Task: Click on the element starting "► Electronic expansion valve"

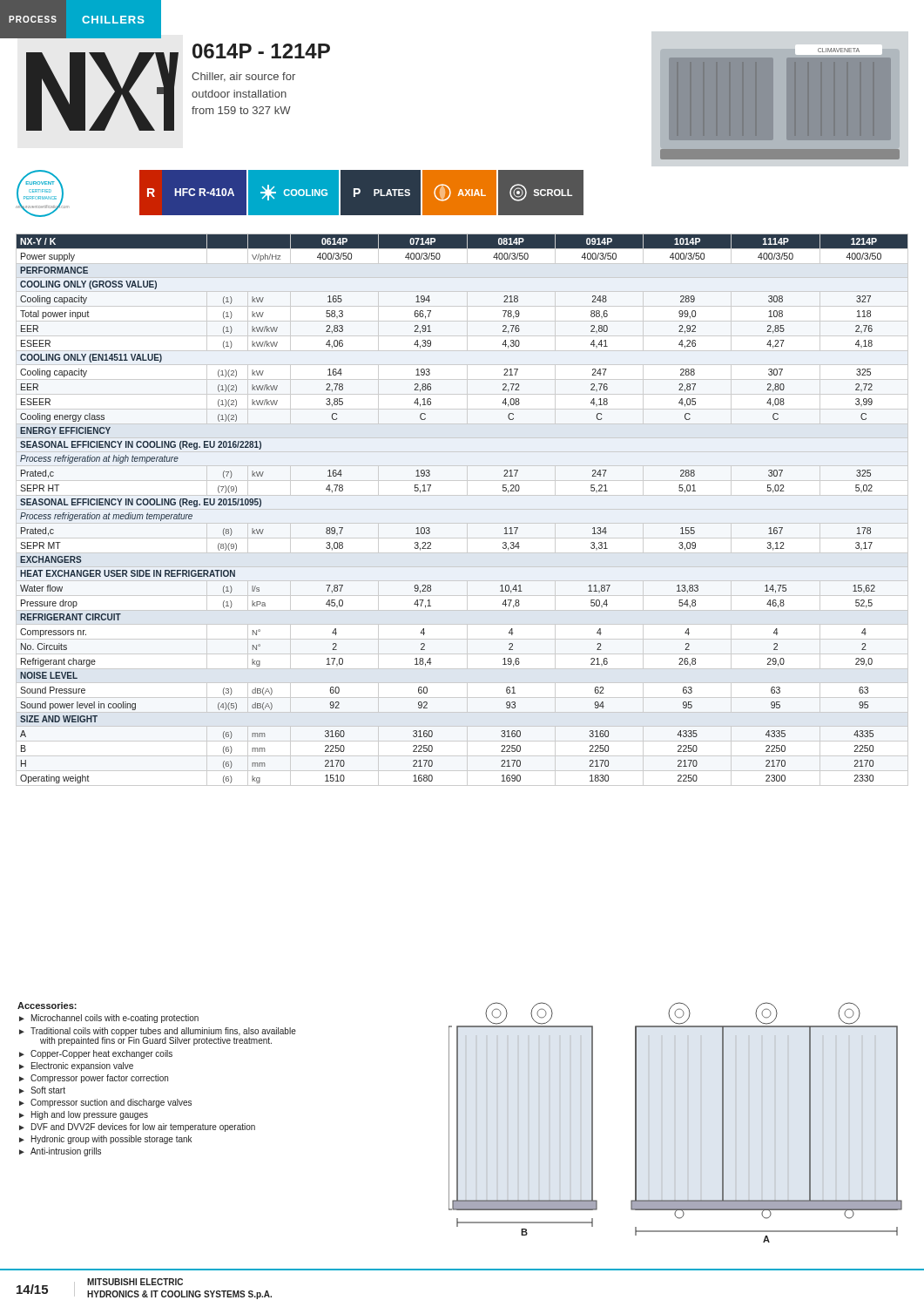Action: tap(75, 1066)
